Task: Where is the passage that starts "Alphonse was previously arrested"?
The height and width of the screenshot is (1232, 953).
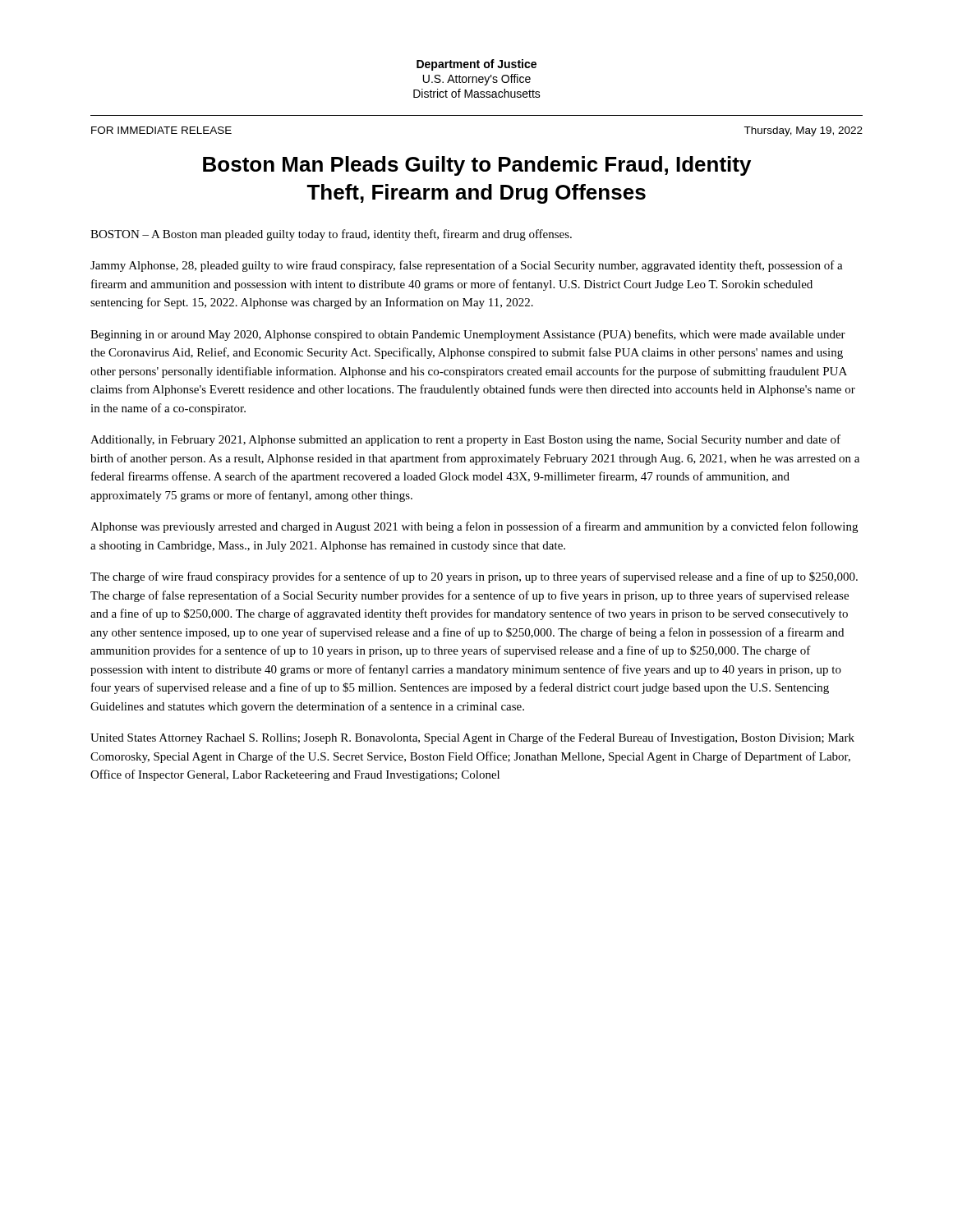Action: (476, 536)
